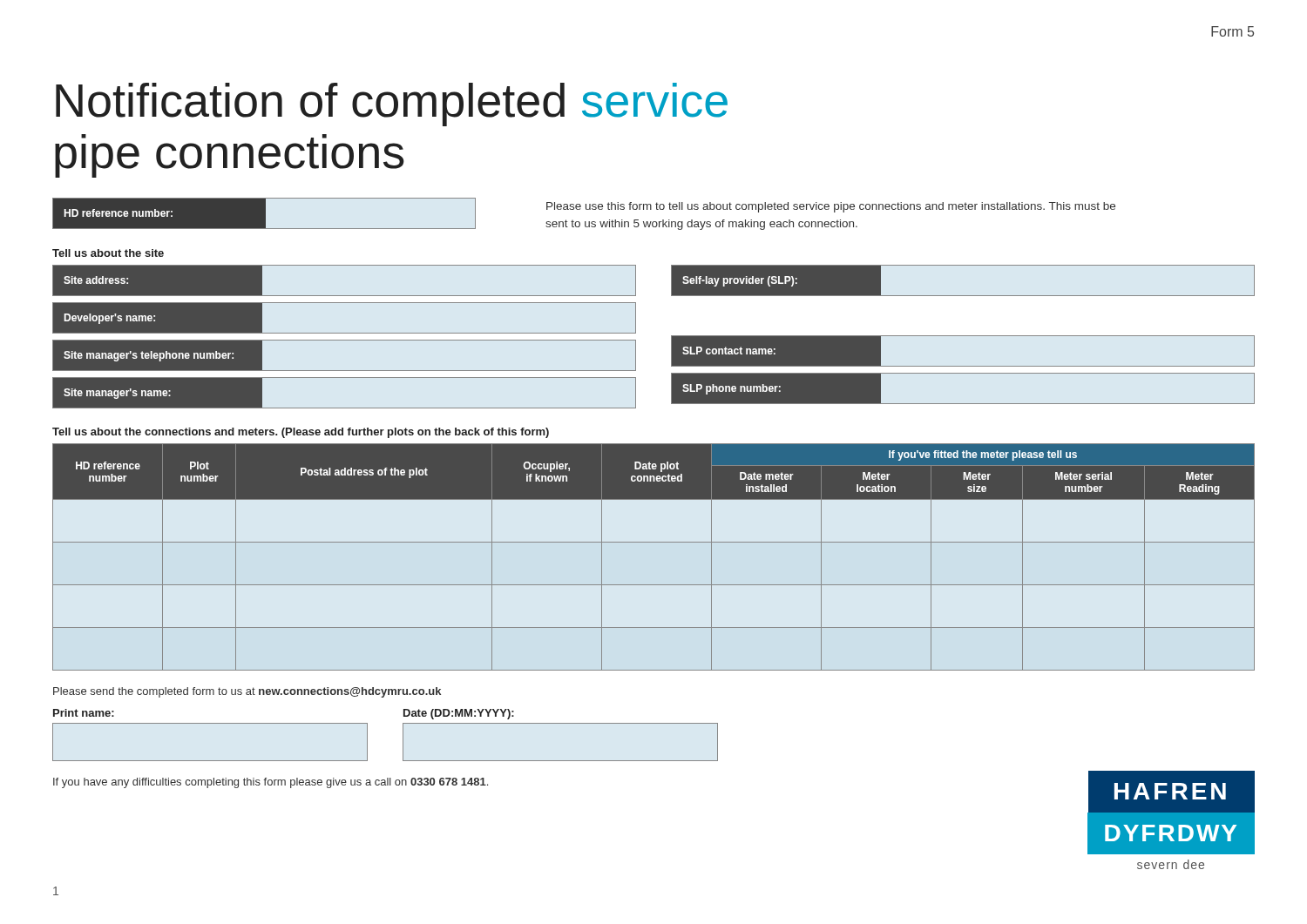Click on the section header that says "Tell us about the connections"
This screenshot has width=1307, height=924.
[x=301, y=432]
